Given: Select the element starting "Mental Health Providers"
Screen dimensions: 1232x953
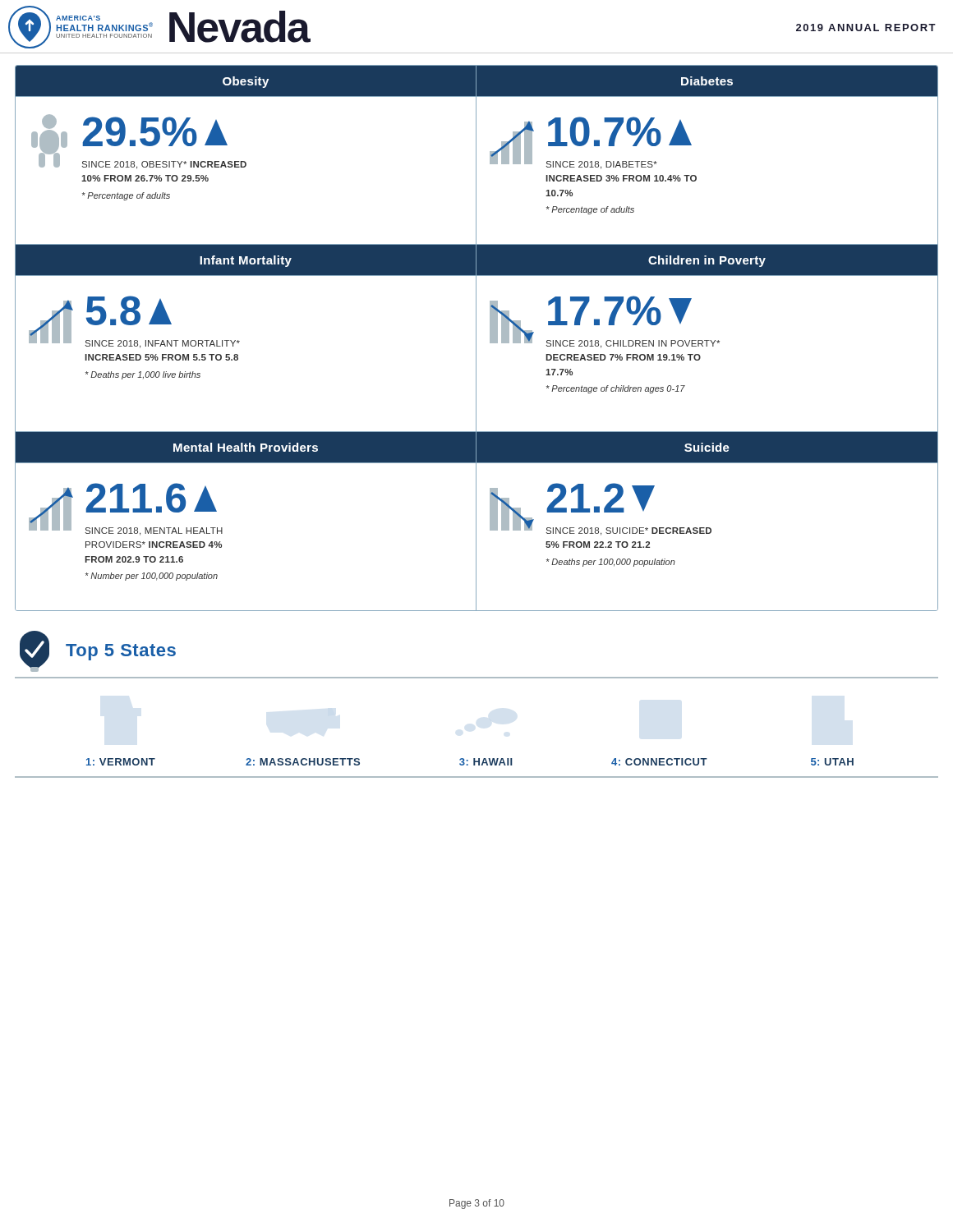Looking at the screenshot, I should tap(246, 447).
